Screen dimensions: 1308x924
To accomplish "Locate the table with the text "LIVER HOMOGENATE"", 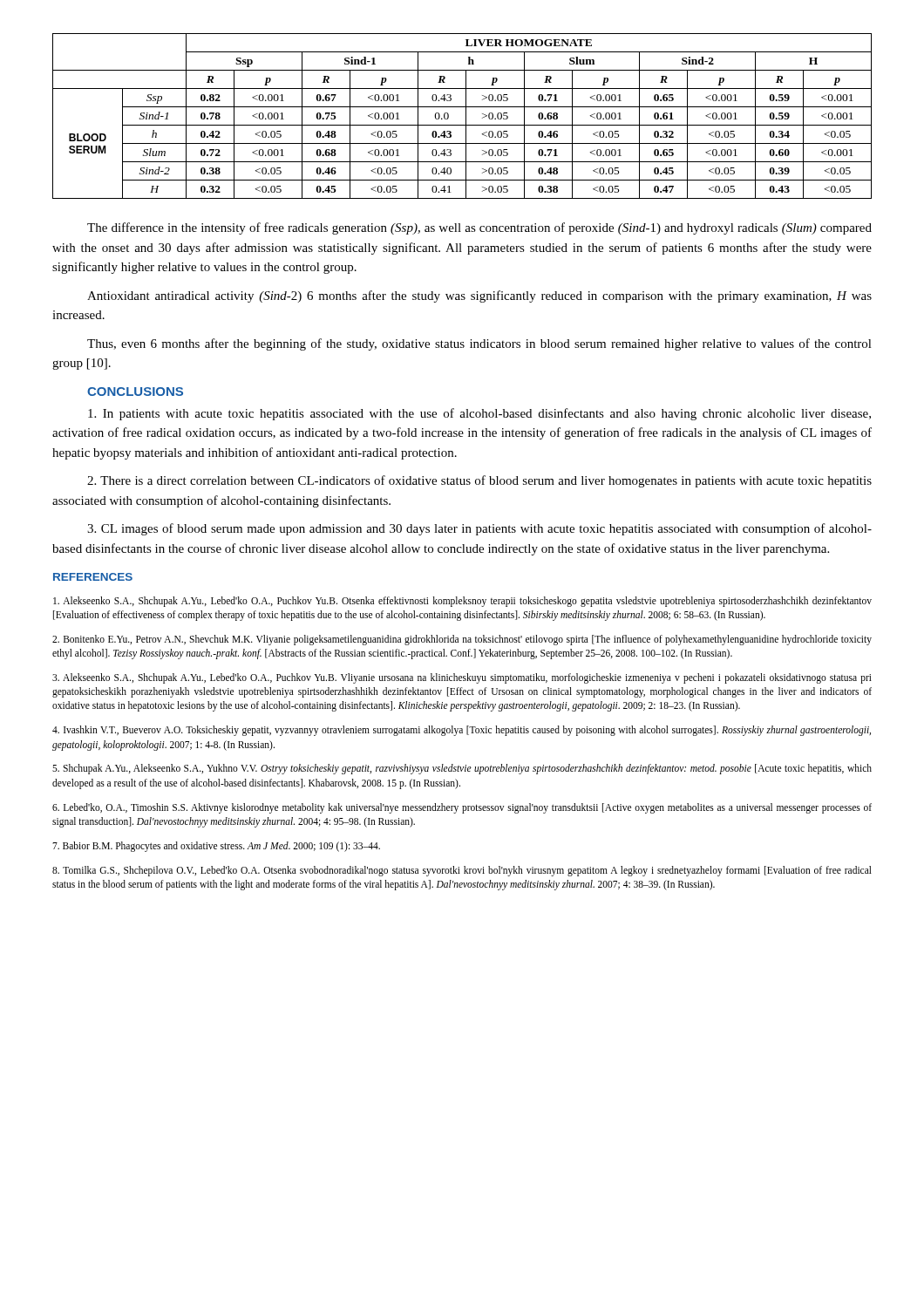I will click(462, 116).
